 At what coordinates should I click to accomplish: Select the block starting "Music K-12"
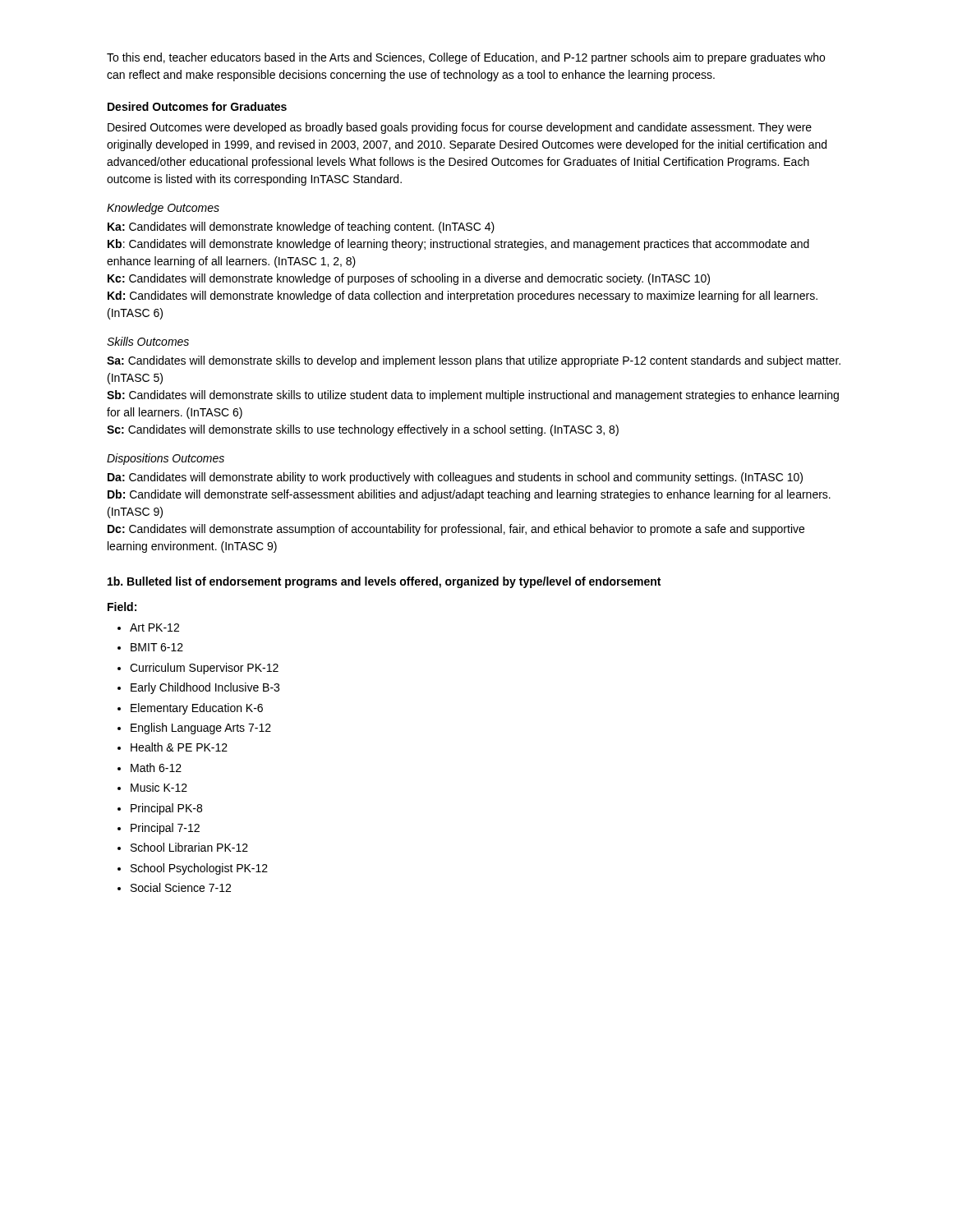click(x=159, y=788)
